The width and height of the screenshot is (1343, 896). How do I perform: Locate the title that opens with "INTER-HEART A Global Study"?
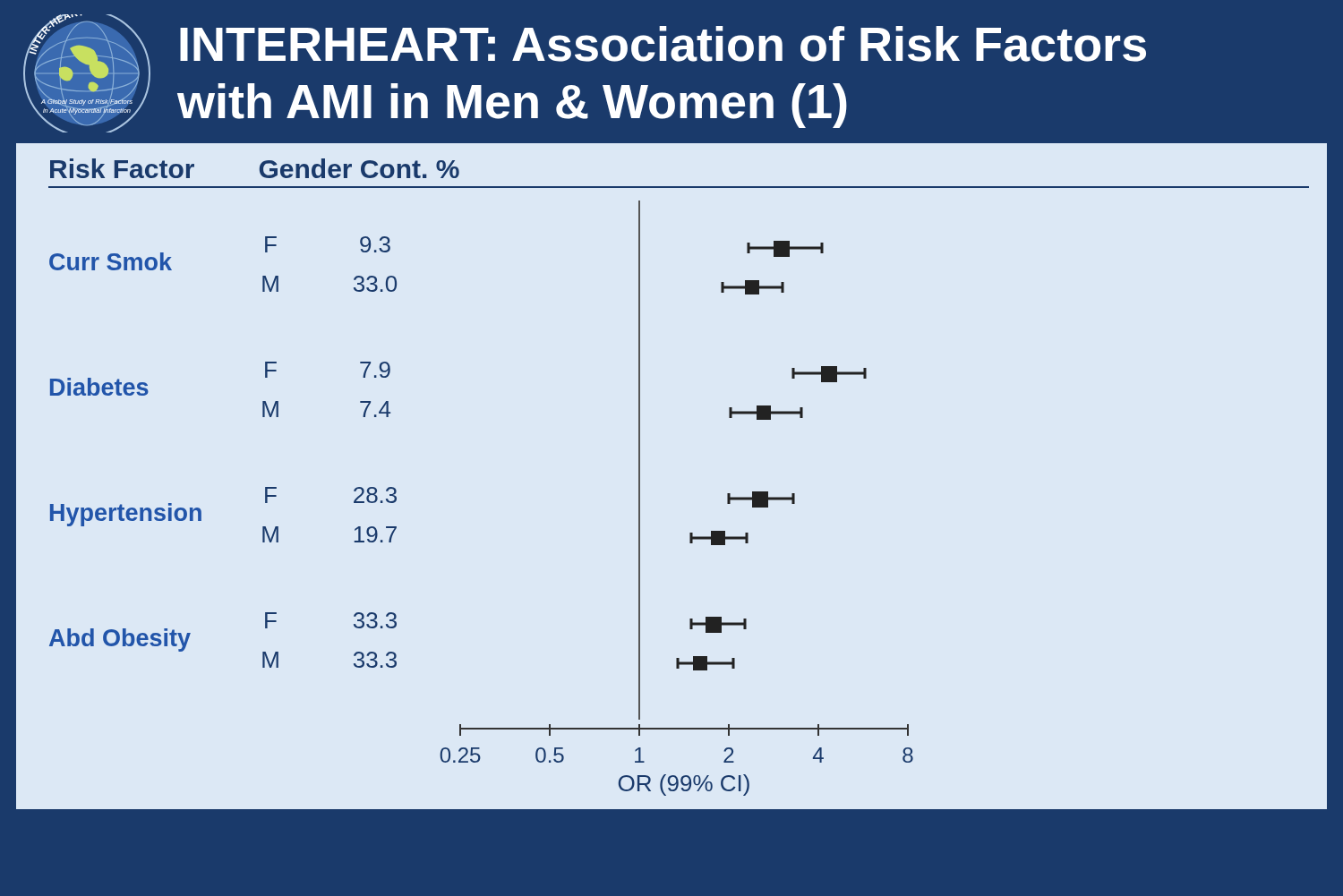[582, 69]
